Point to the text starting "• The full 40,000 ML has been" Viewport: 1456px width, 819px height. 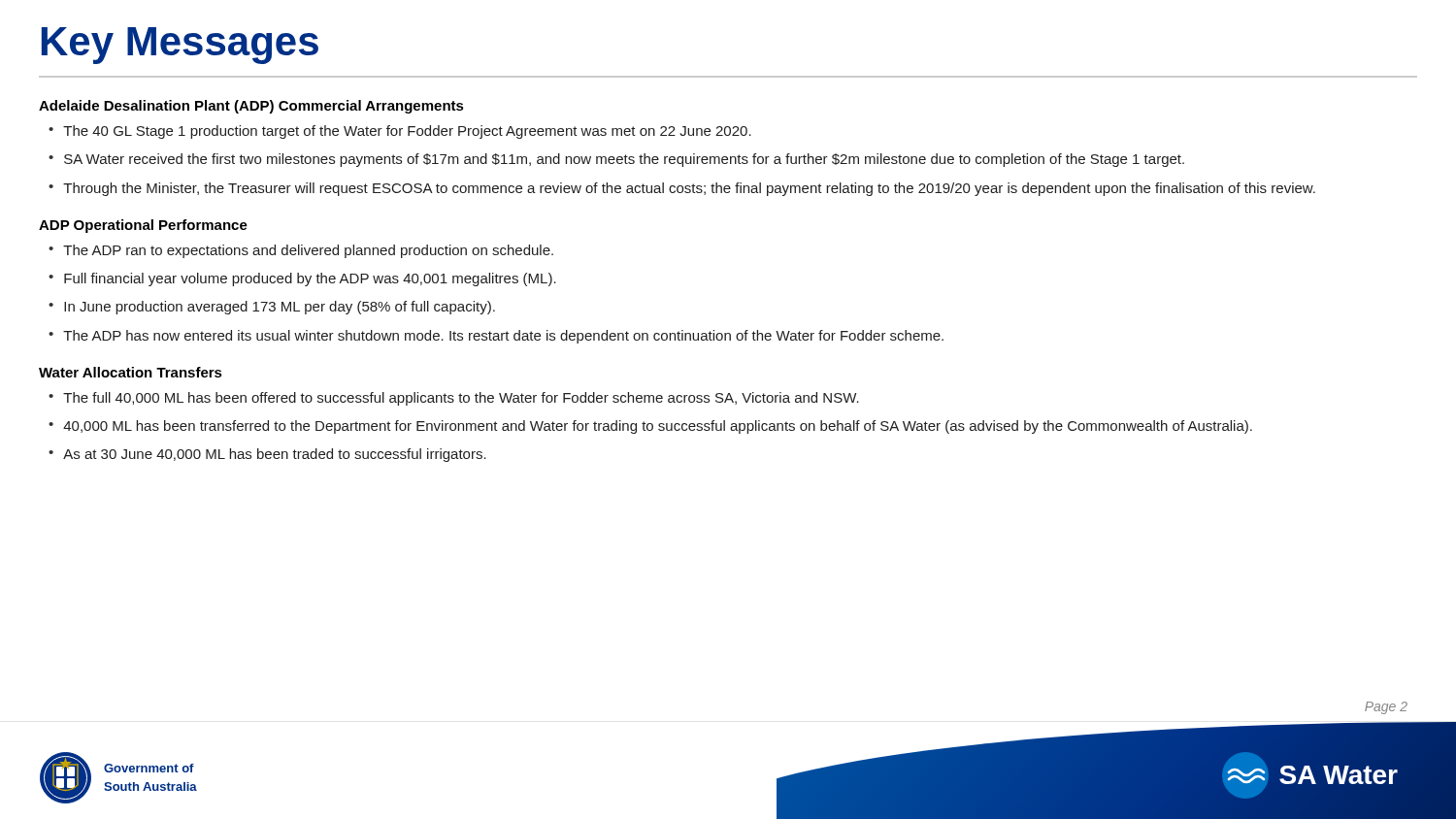(454, 397)
